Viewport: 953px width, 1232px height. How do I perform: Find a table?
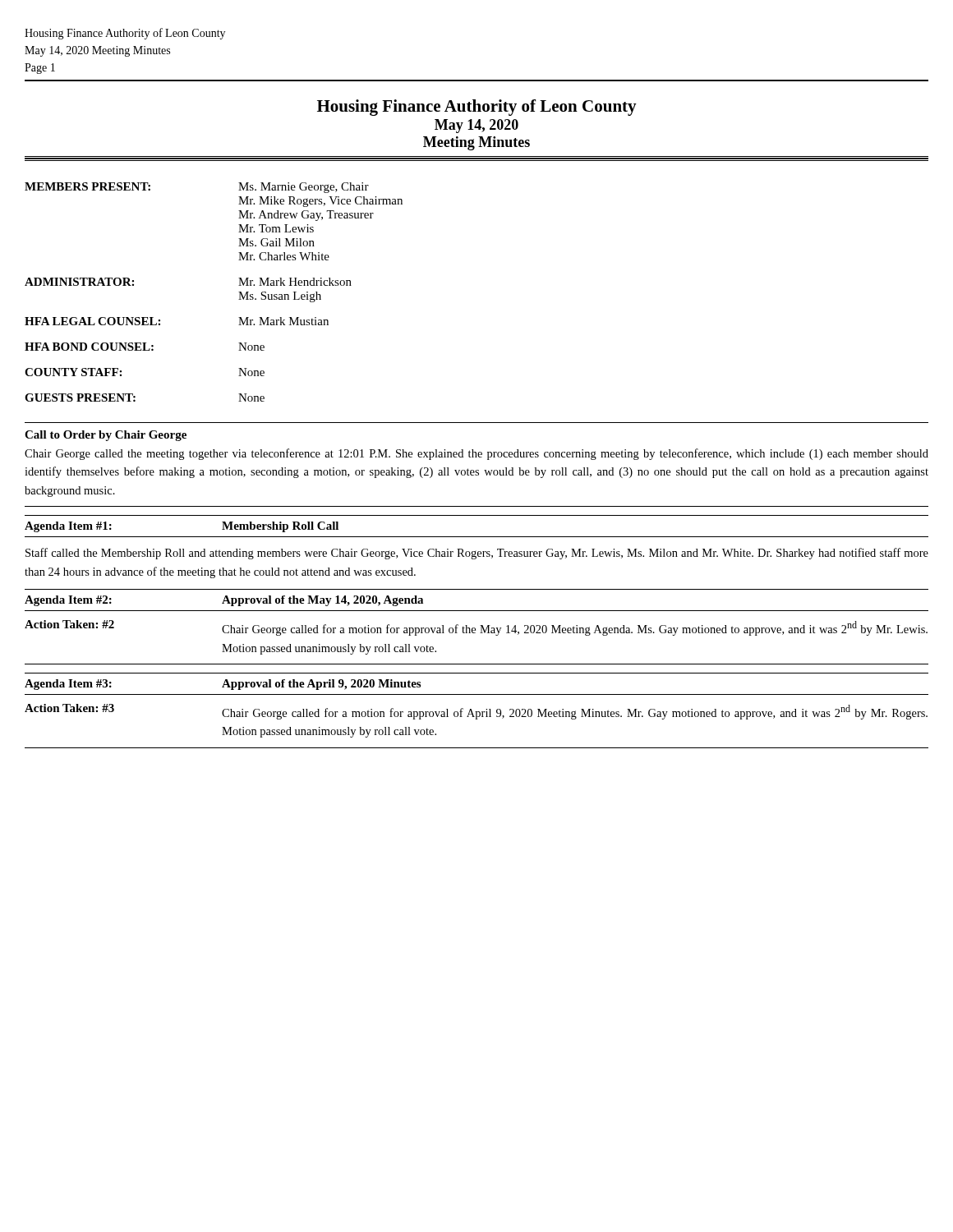click(x=476, y=292)
